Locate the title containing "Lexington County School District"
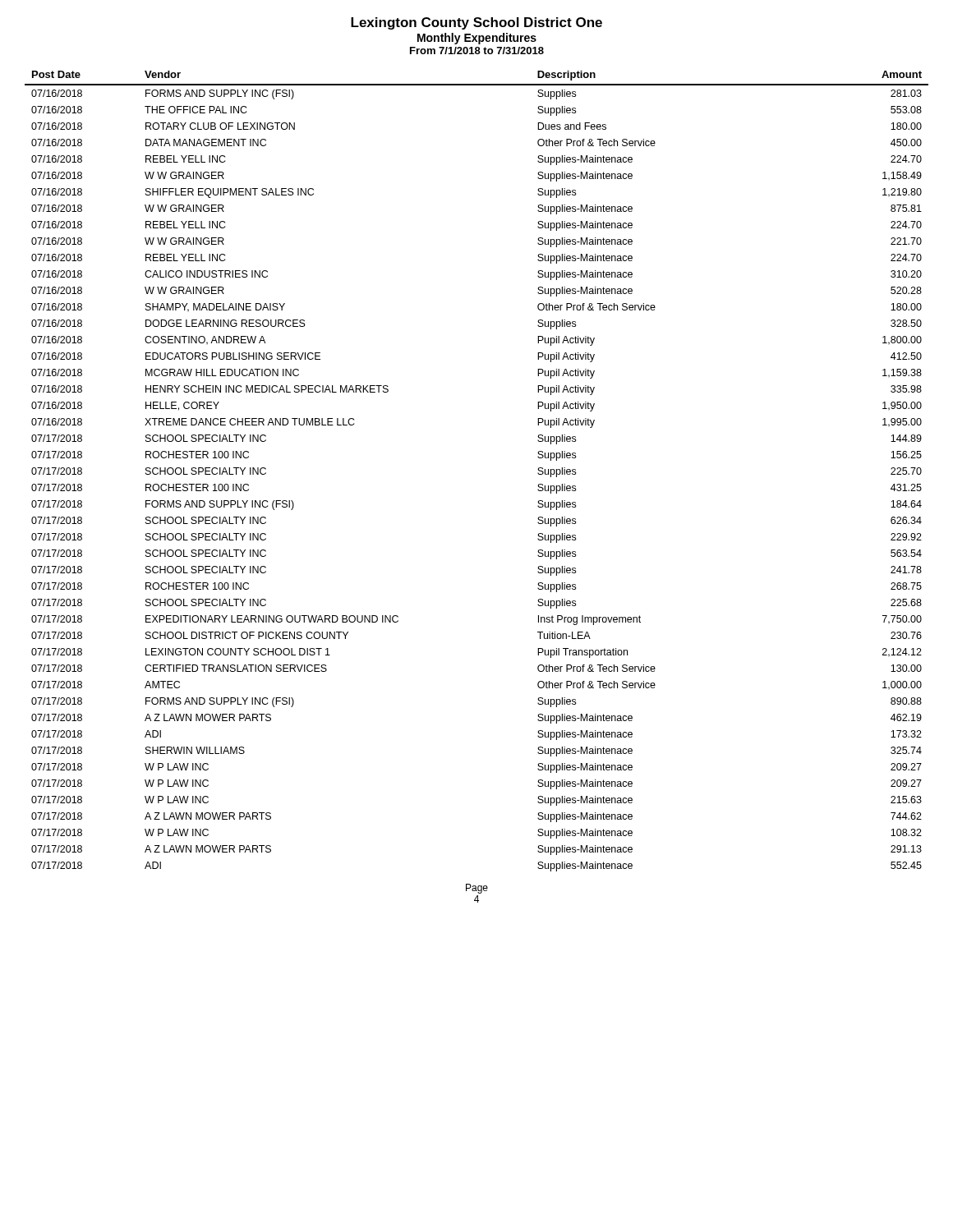Image resolution: width=953 pixels, height=1232 pixels. pos(476,36)
